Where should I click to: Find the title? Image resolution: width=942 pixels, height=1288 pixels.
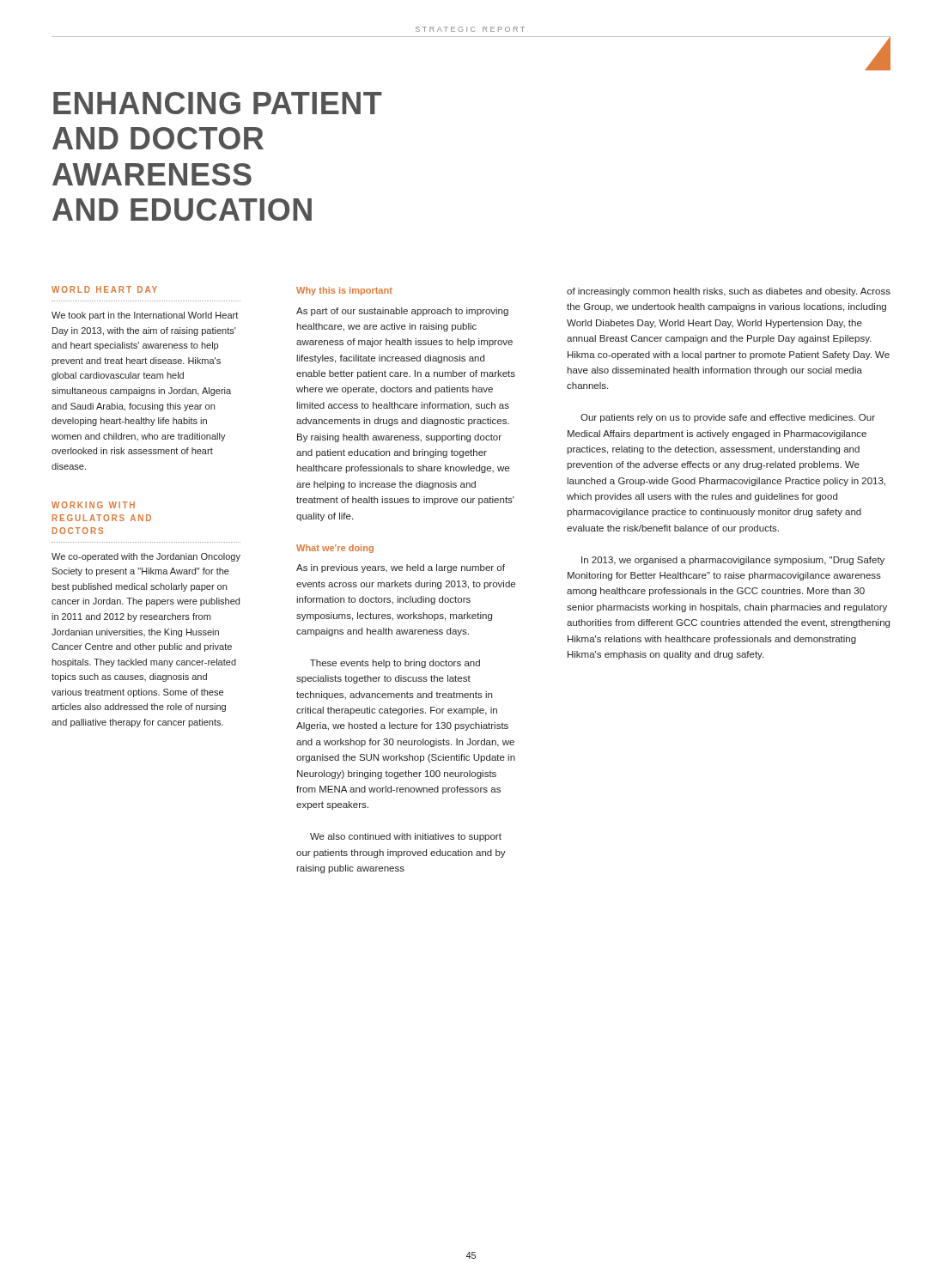[x=217, y=157]
